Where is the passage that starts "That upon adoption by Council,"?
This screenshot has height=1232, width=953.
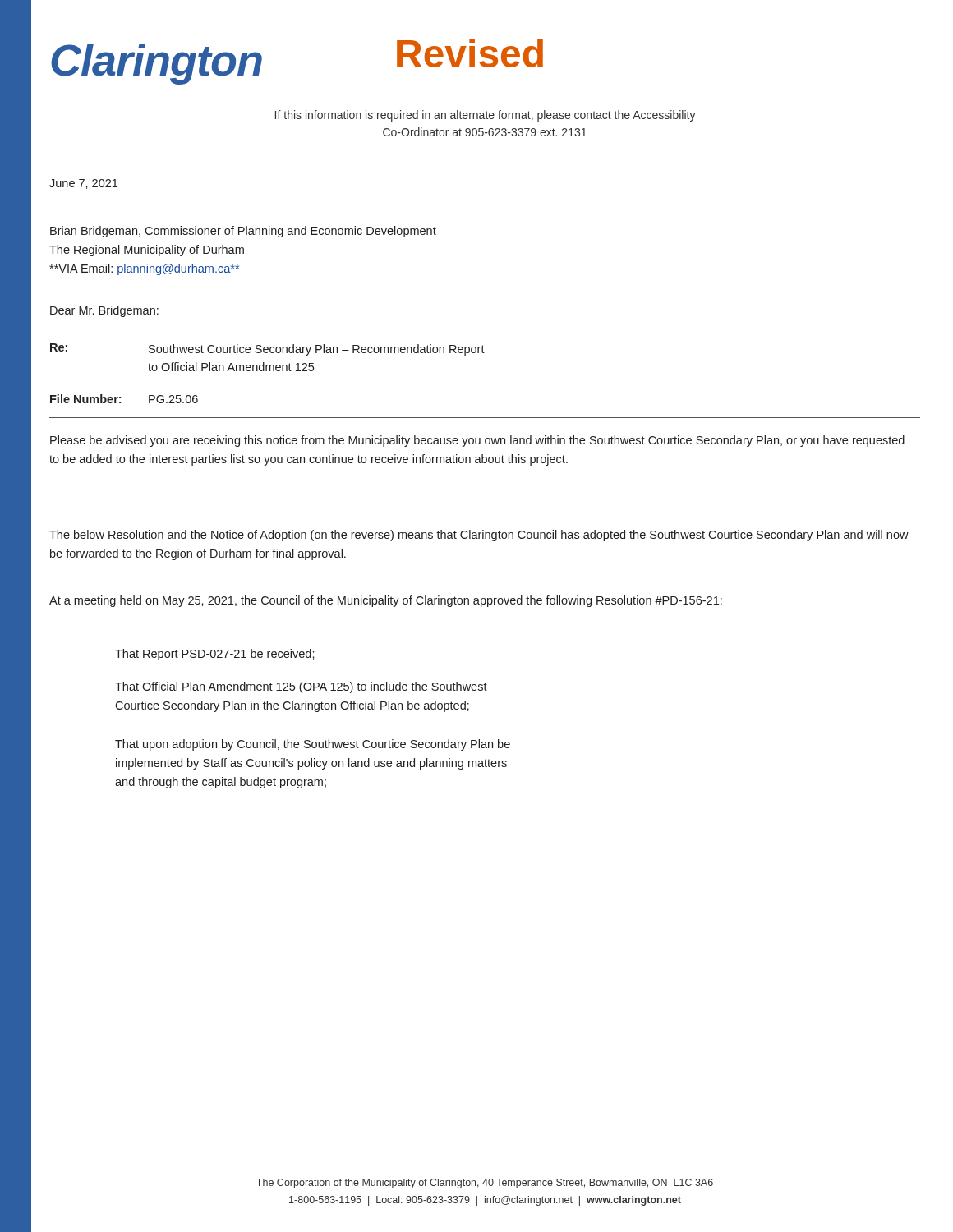click(x=313, y=763)
